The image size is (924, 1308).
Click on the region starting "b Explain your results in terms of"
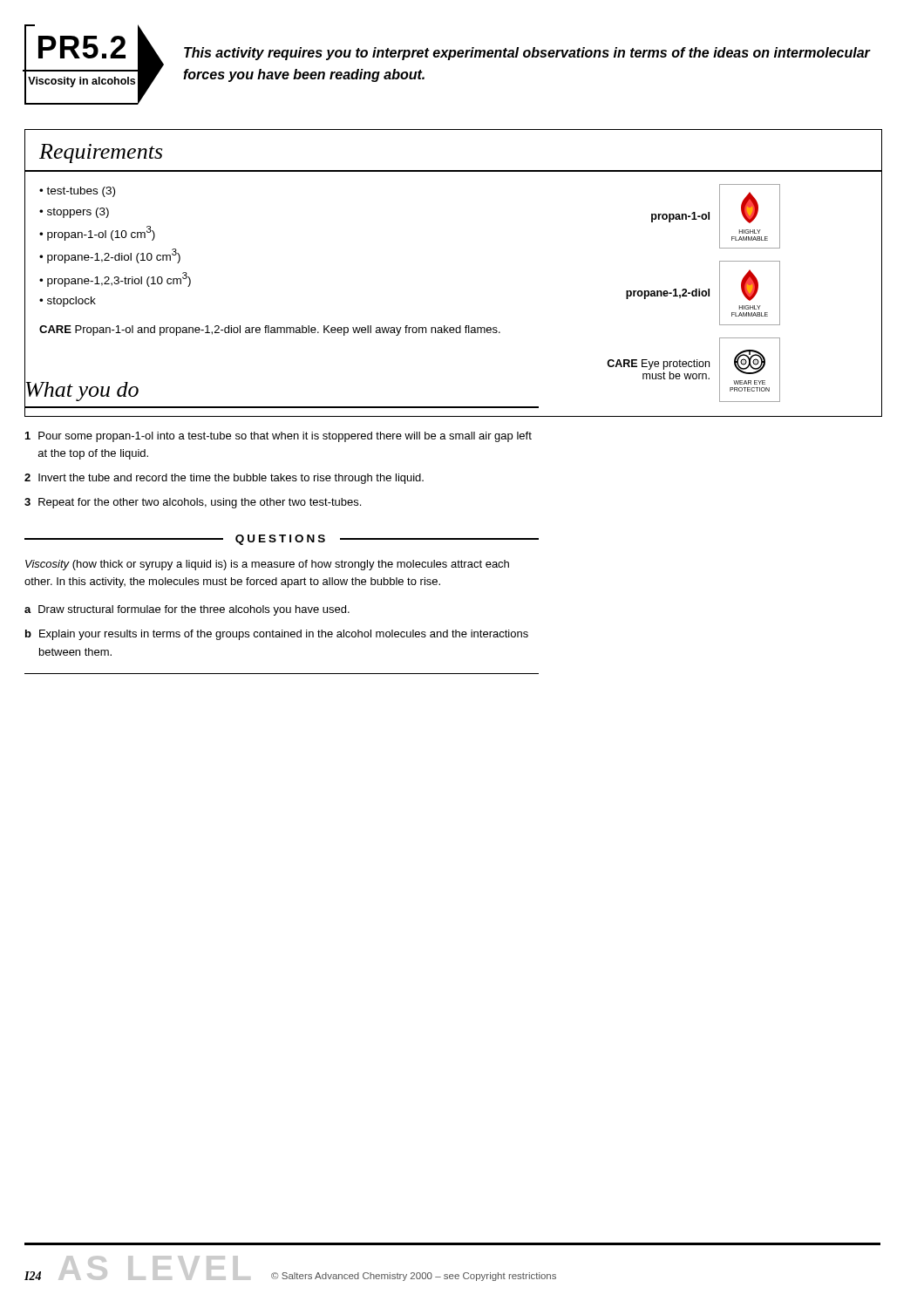282,643
